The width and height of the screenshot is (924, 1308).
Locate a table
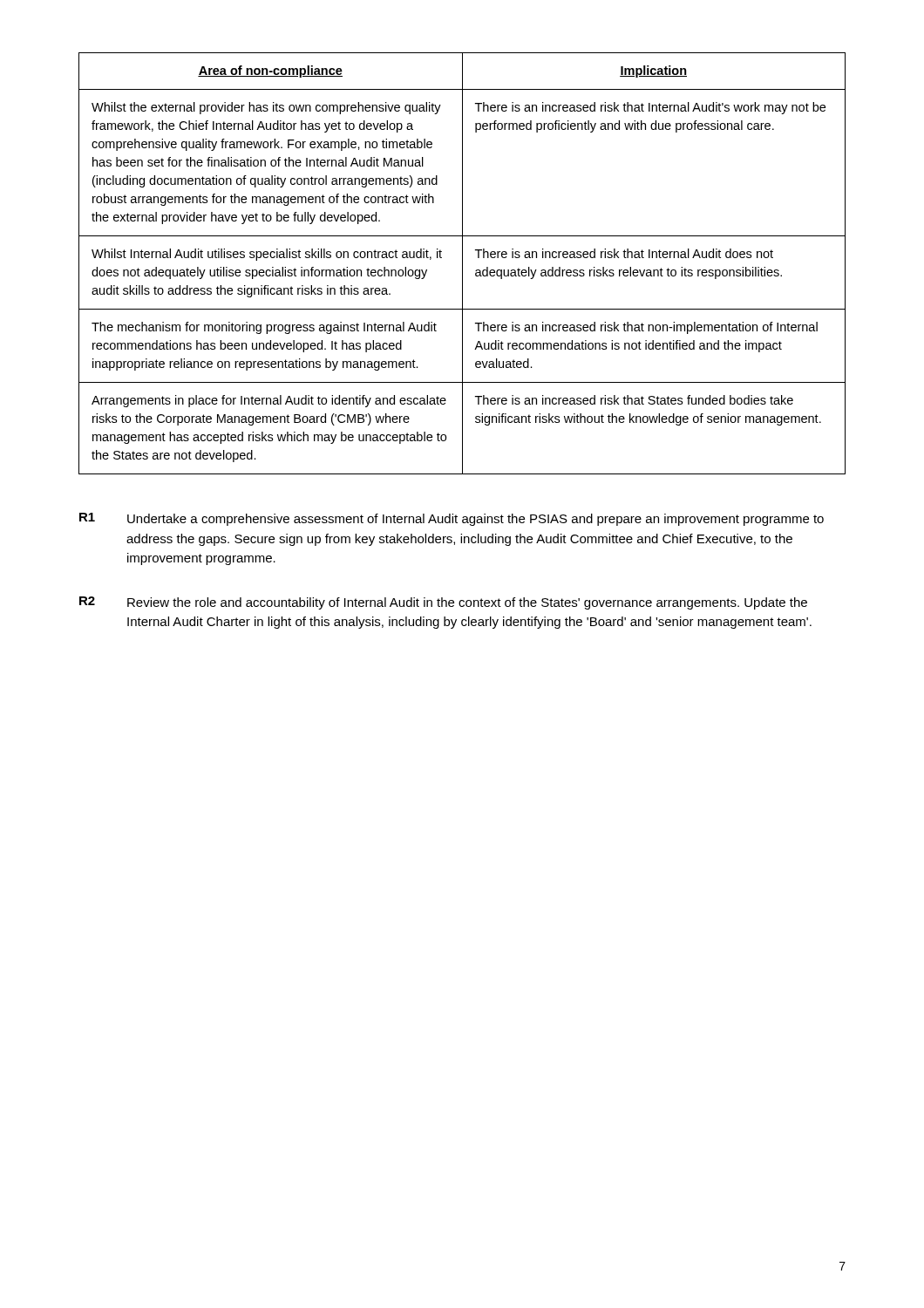[x=462, y=263]
